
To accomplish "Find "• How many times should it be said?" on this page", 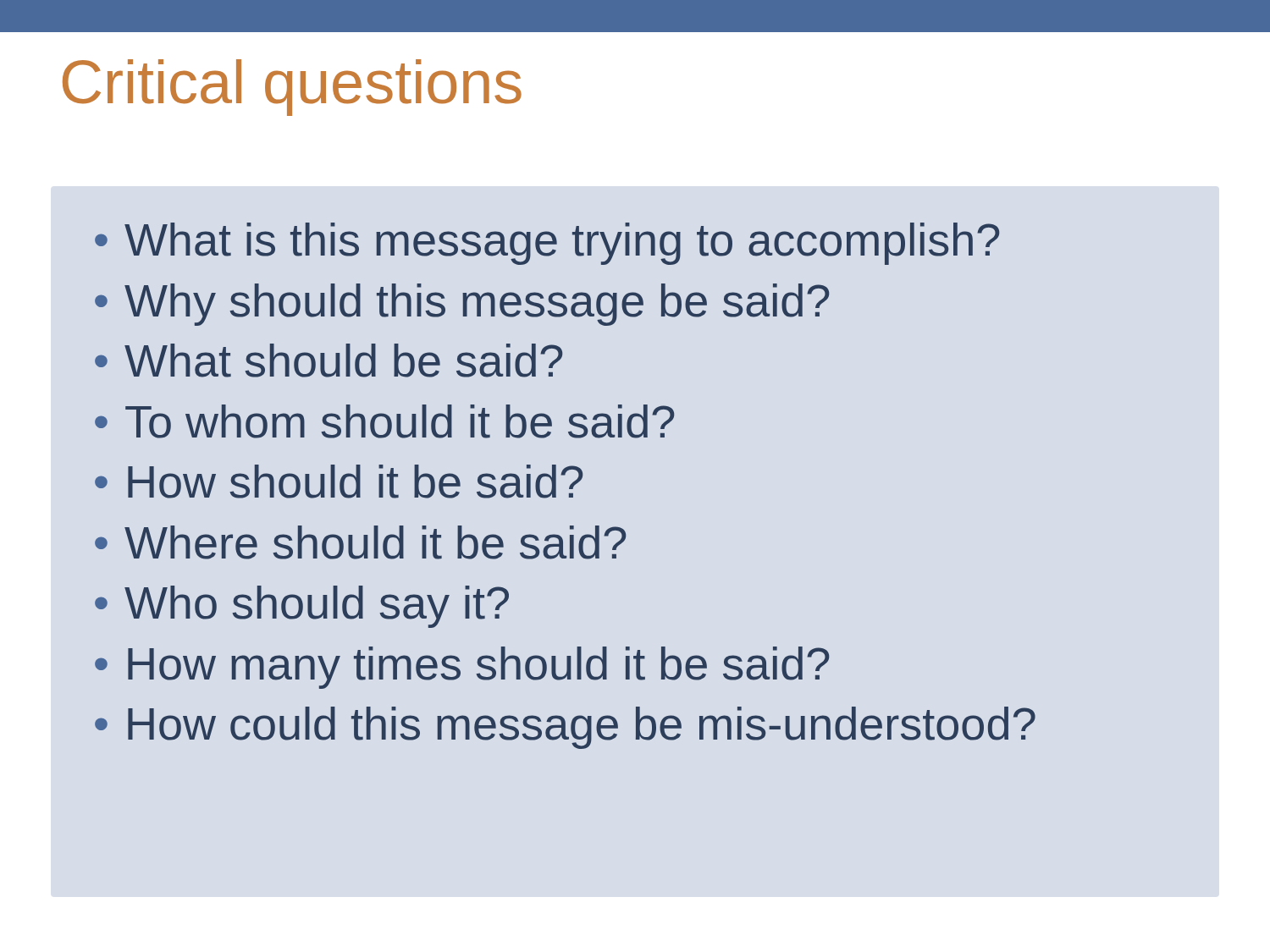I will 462,664.
